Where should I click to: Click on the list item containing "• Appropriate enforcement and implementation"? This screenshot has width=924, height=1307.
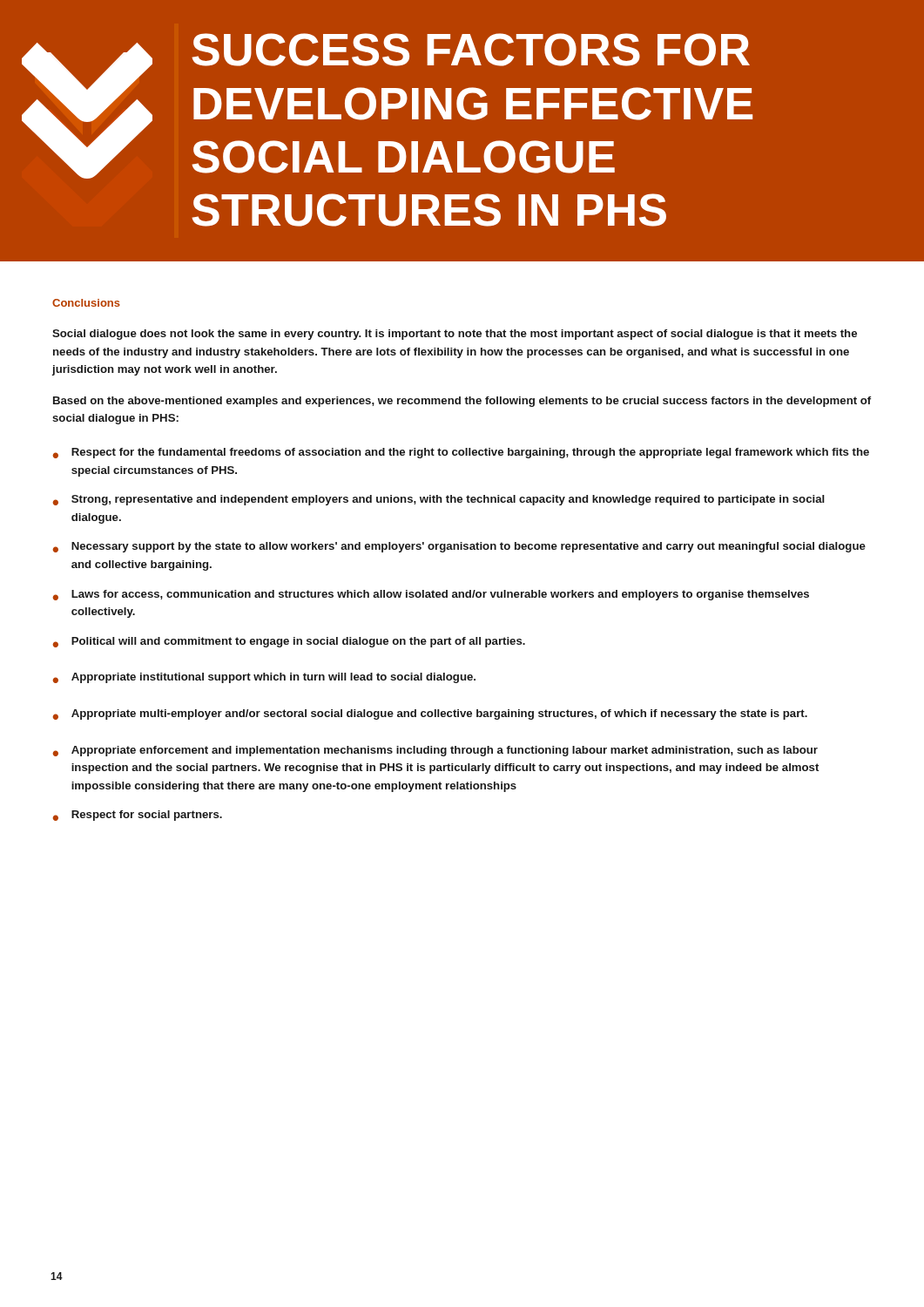462,768
